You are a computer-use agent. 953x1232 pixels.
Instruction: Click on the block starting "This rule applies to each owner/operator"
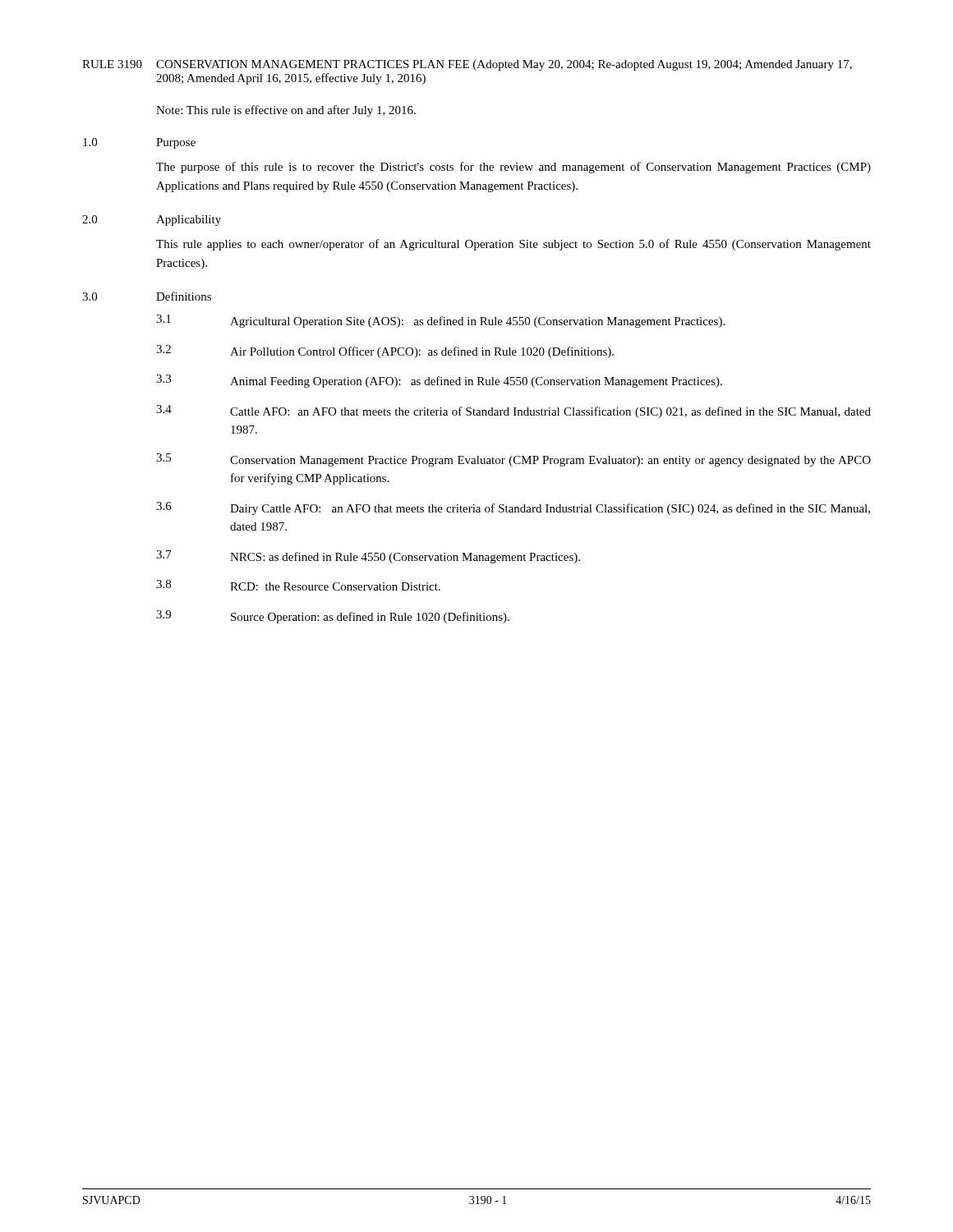pyautogui.click(x=513, y=253)
